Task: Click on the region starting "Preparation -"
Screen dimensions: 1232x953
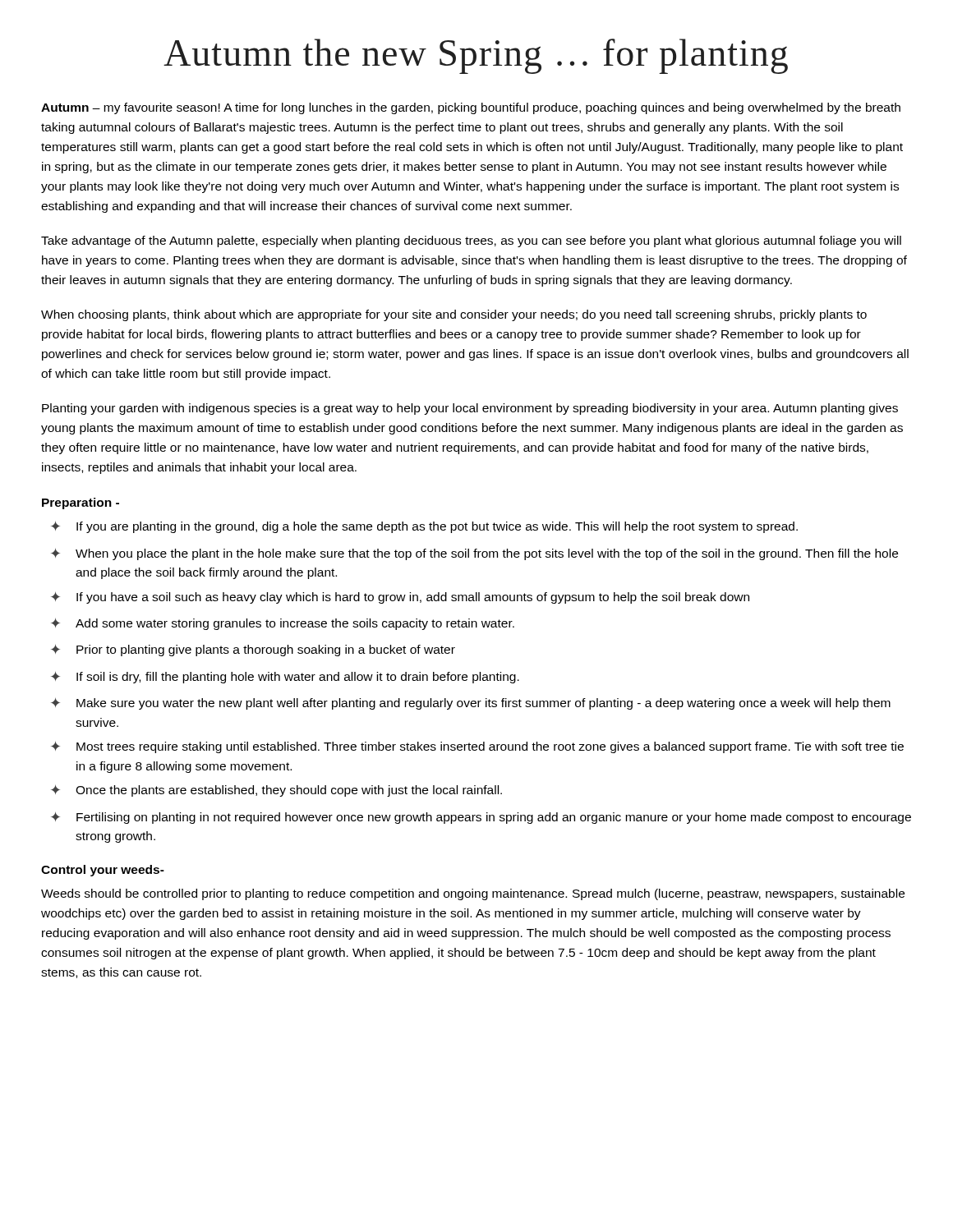Action: click(80, 502)
